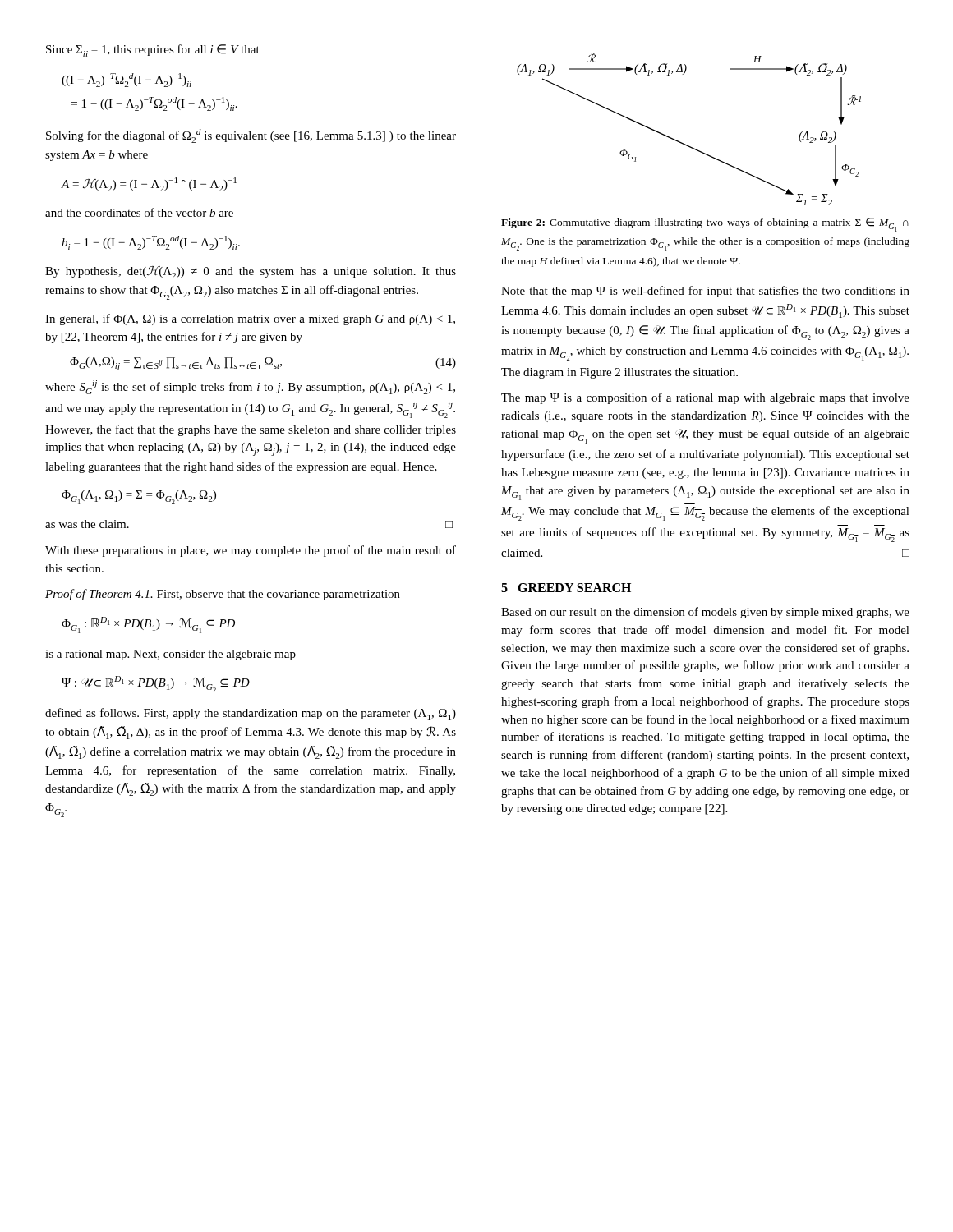Screen dimensions: 1232x953
Task: Find the caption that says "Figure 2: Commutative diagram illustrating"
Action: [705, 241]
